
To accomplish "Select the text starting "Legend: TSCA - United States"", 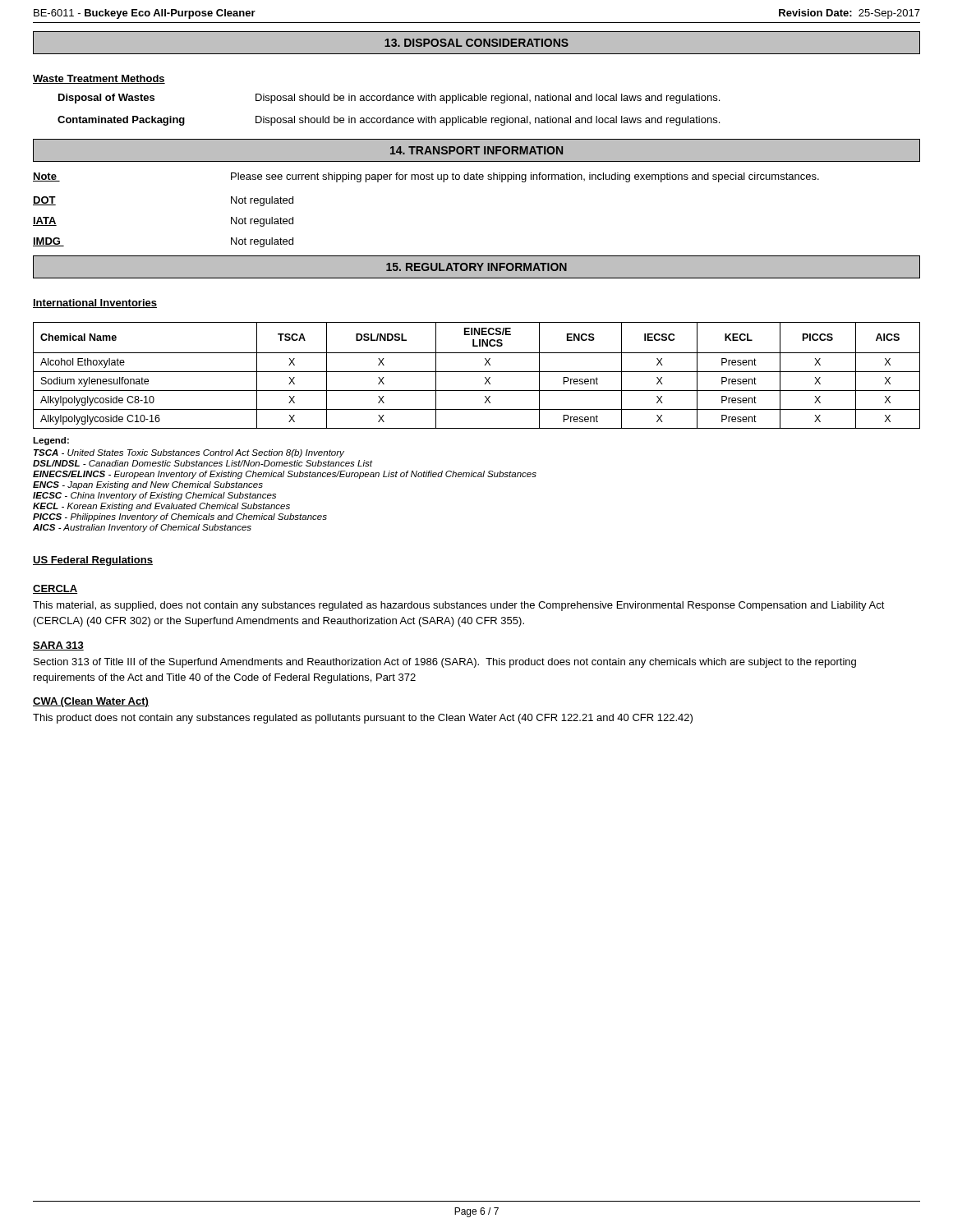I will 476,484.
